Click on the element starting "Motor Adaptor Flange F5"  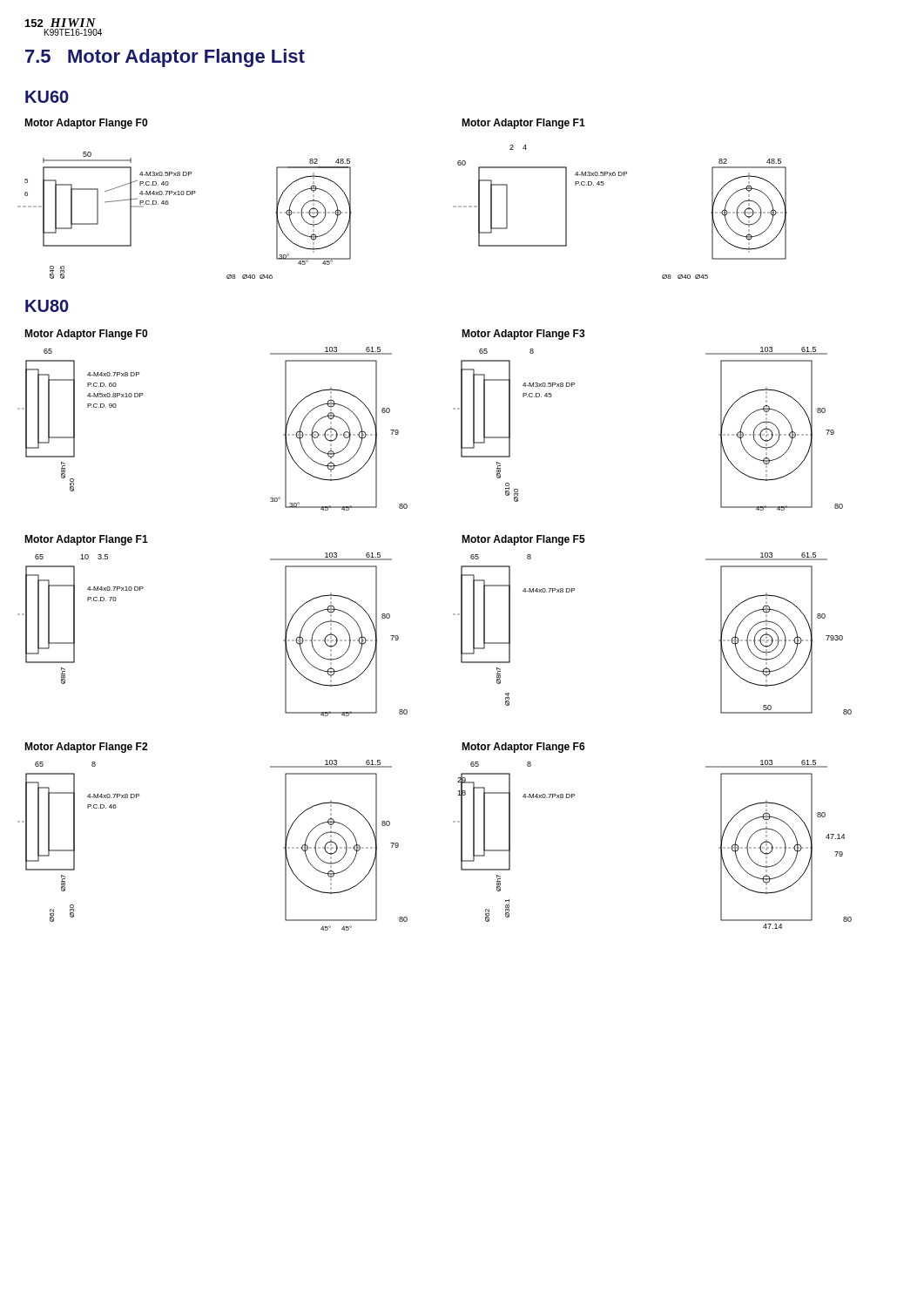coord(523,539)
